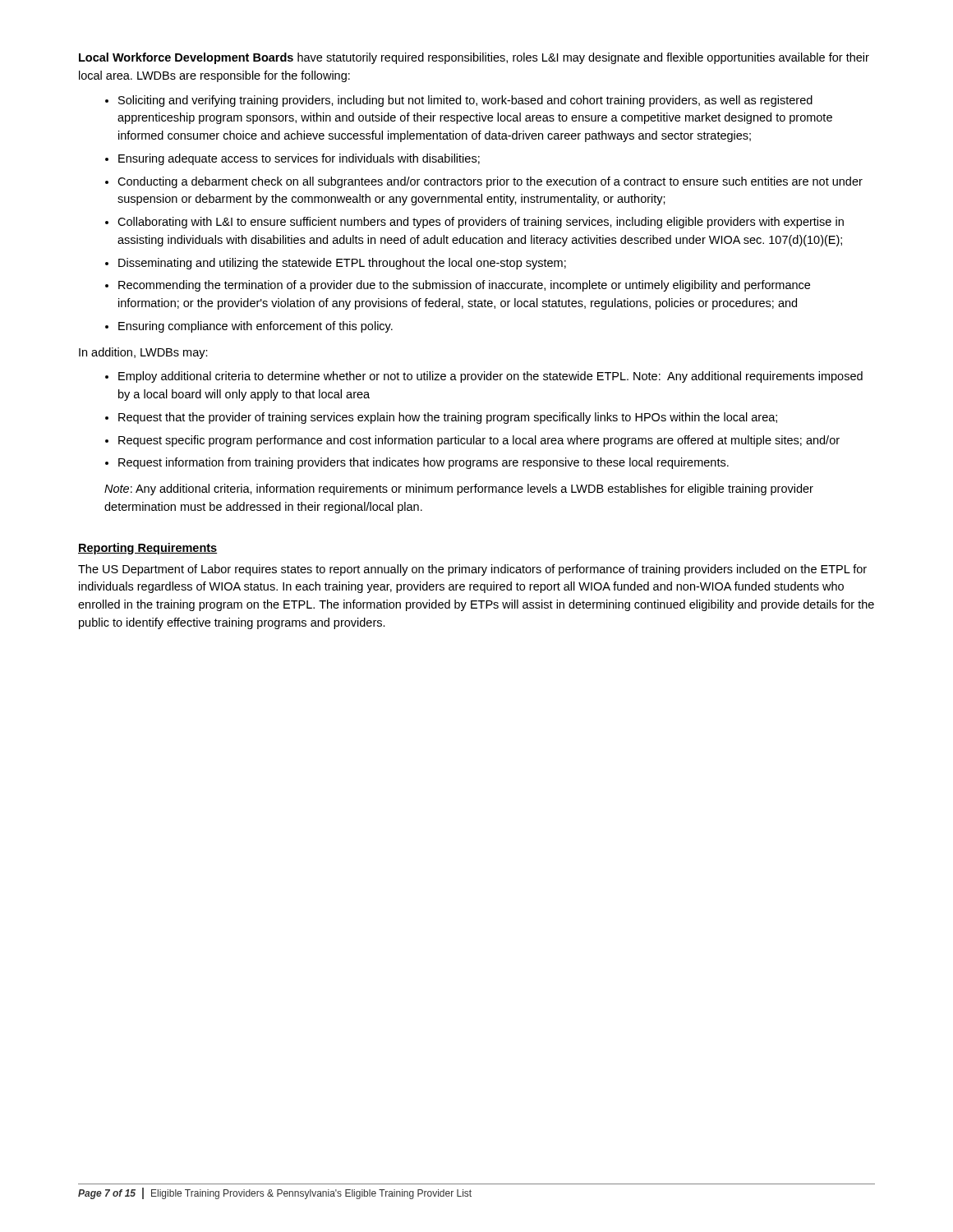Select the list item that reads "Request information from training"
This screenshot has width=953, height=1232.
423,463
